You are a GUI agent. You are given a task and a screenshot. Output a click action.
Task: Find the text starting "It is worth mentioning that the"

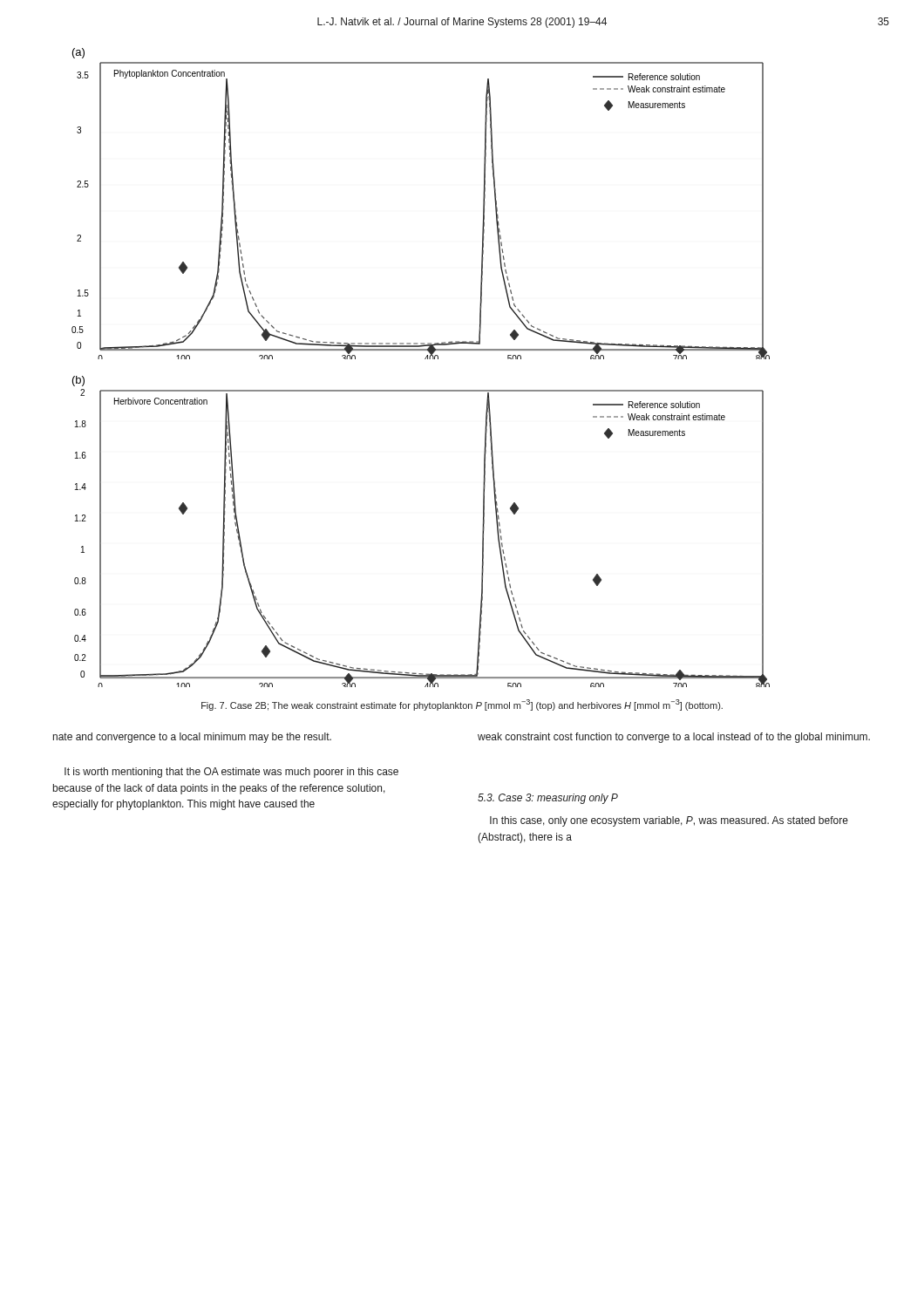coord(226,788)
